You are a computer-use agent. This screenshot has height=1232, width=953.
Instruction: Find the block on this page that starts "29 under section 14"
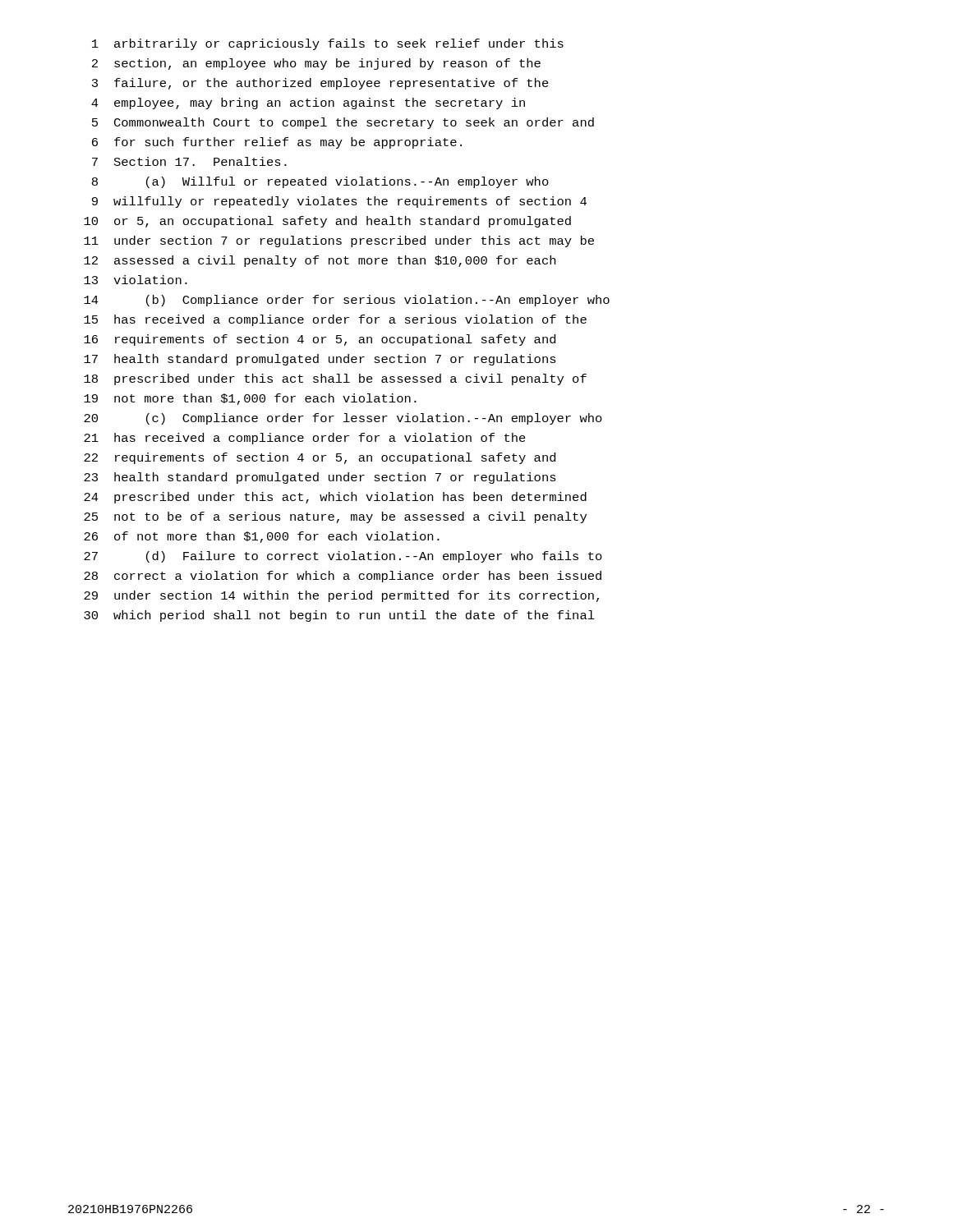coord(476,597)
